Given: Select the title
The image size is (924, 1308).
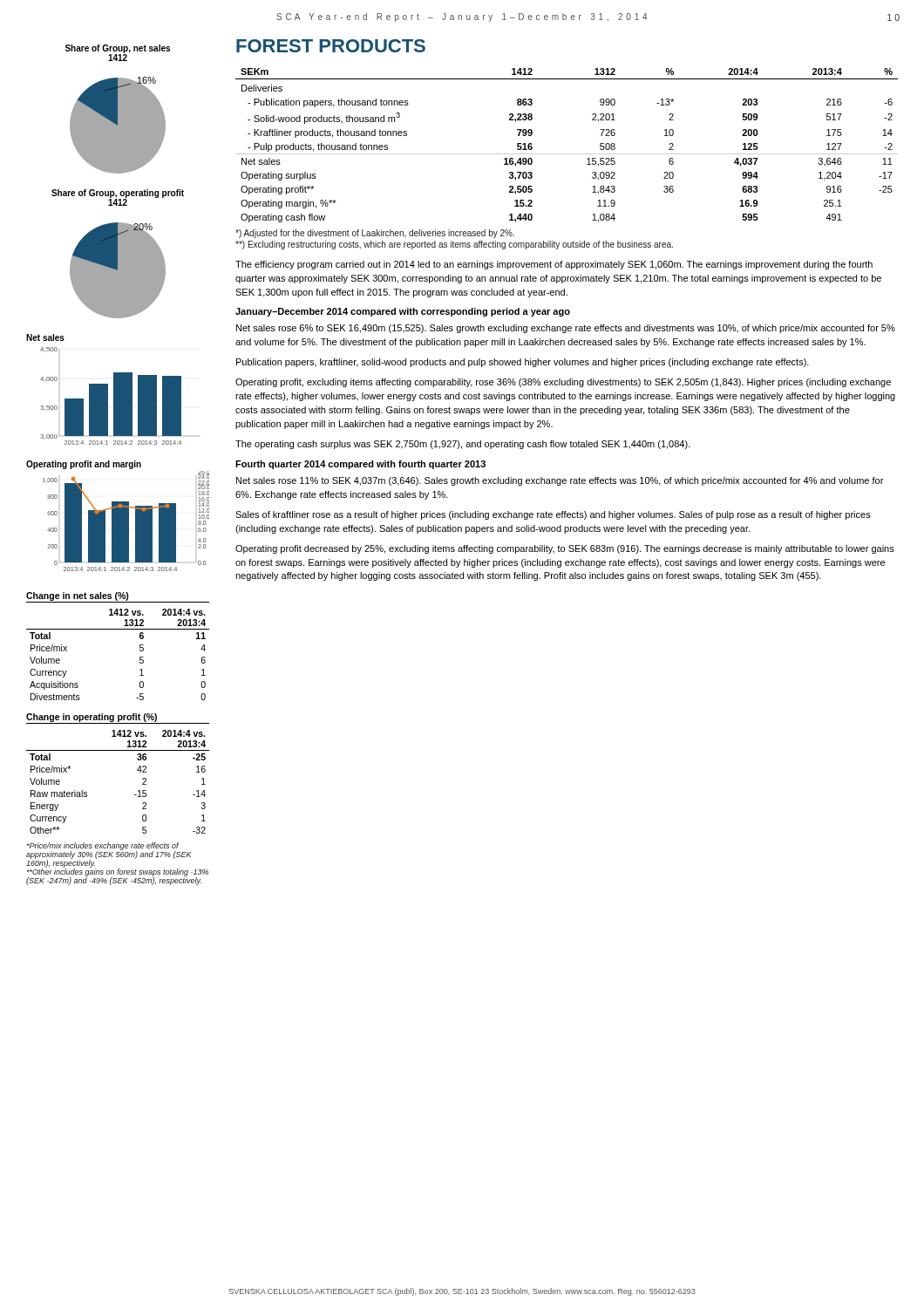Looking at the screenshot, I should [x=331, y=46].
